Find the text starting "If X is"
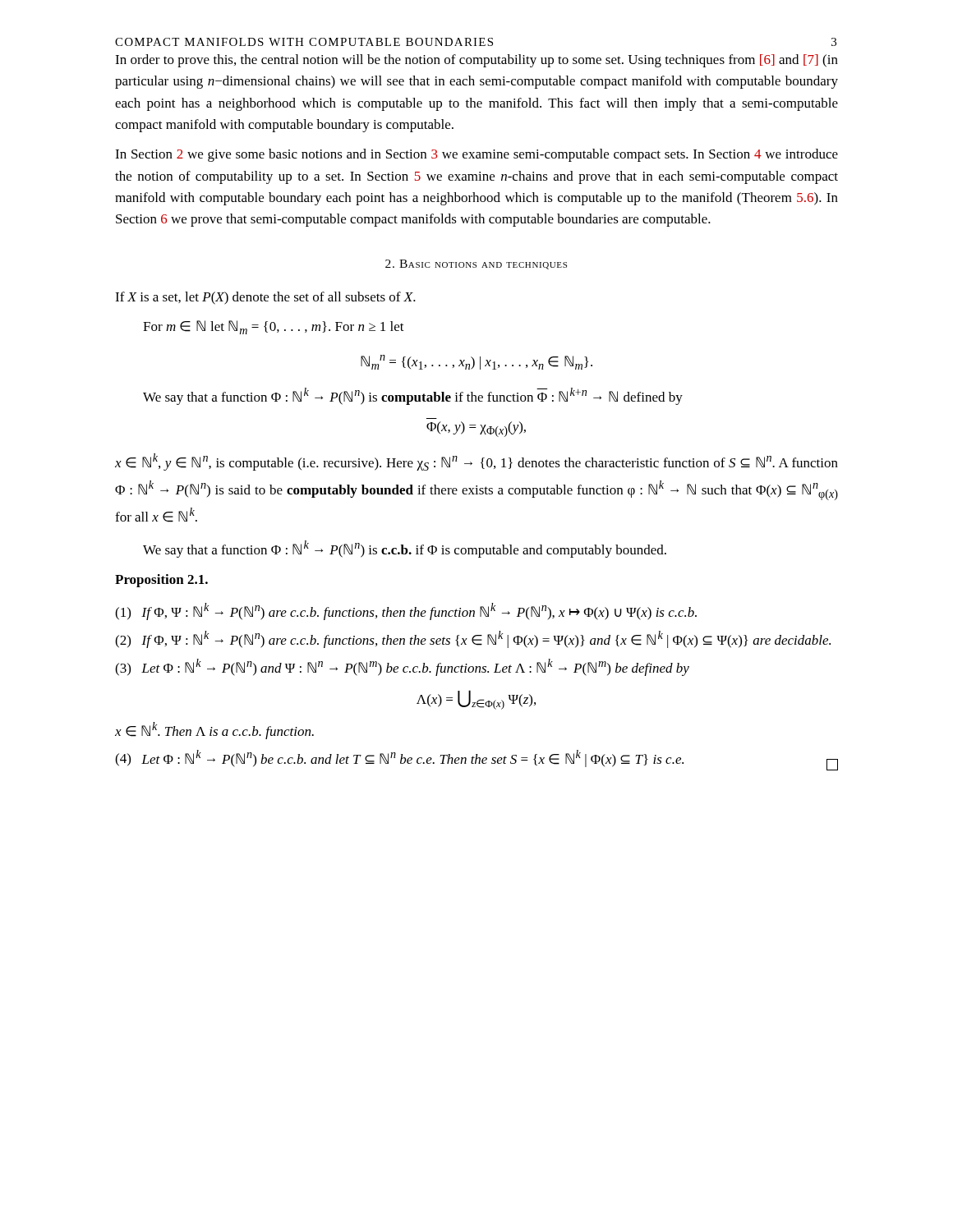953x1232 pixels. coord(265,298)
